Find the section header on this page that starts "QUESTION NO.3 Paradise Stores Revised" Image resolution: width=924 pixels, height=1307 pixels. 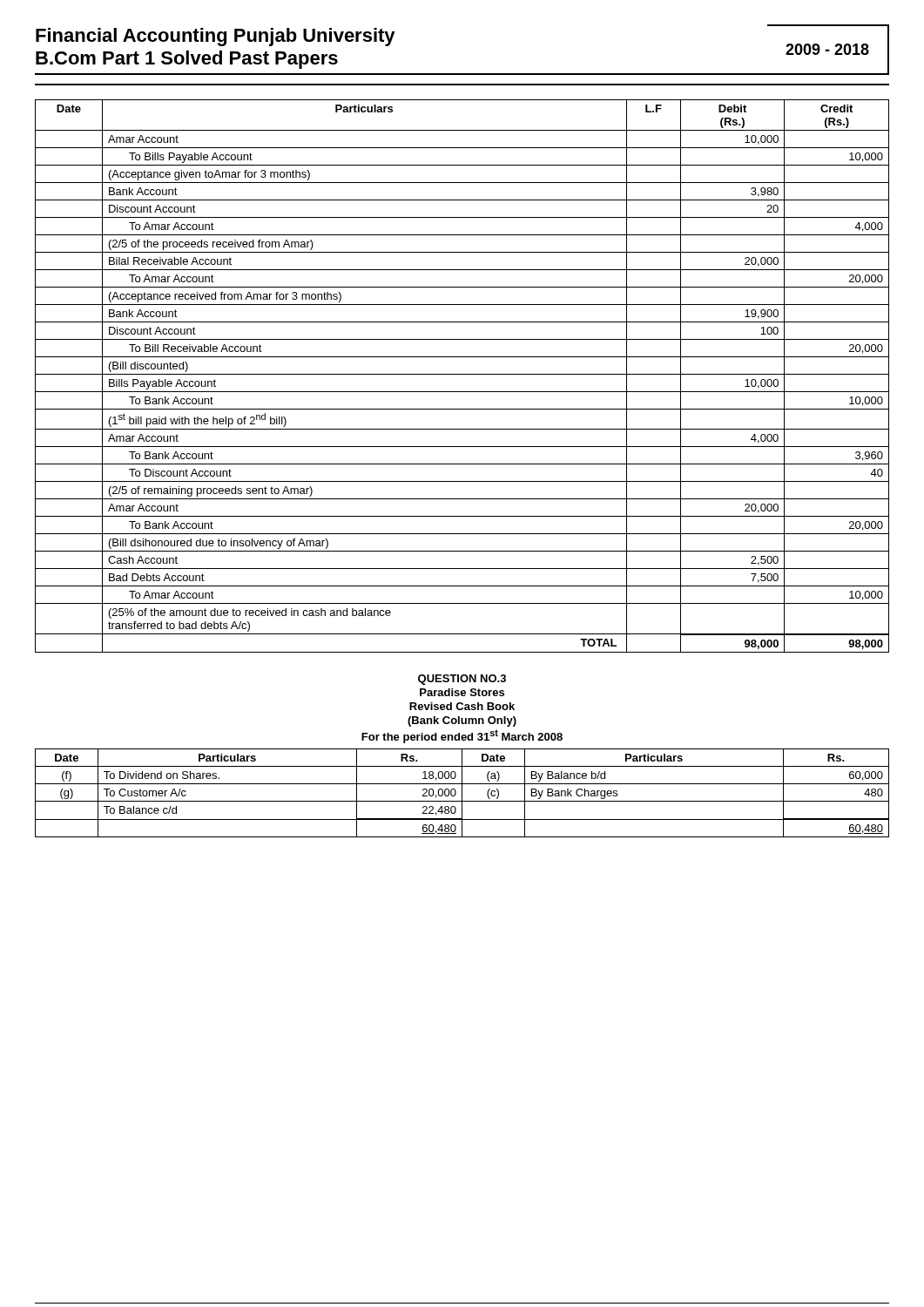462,708
